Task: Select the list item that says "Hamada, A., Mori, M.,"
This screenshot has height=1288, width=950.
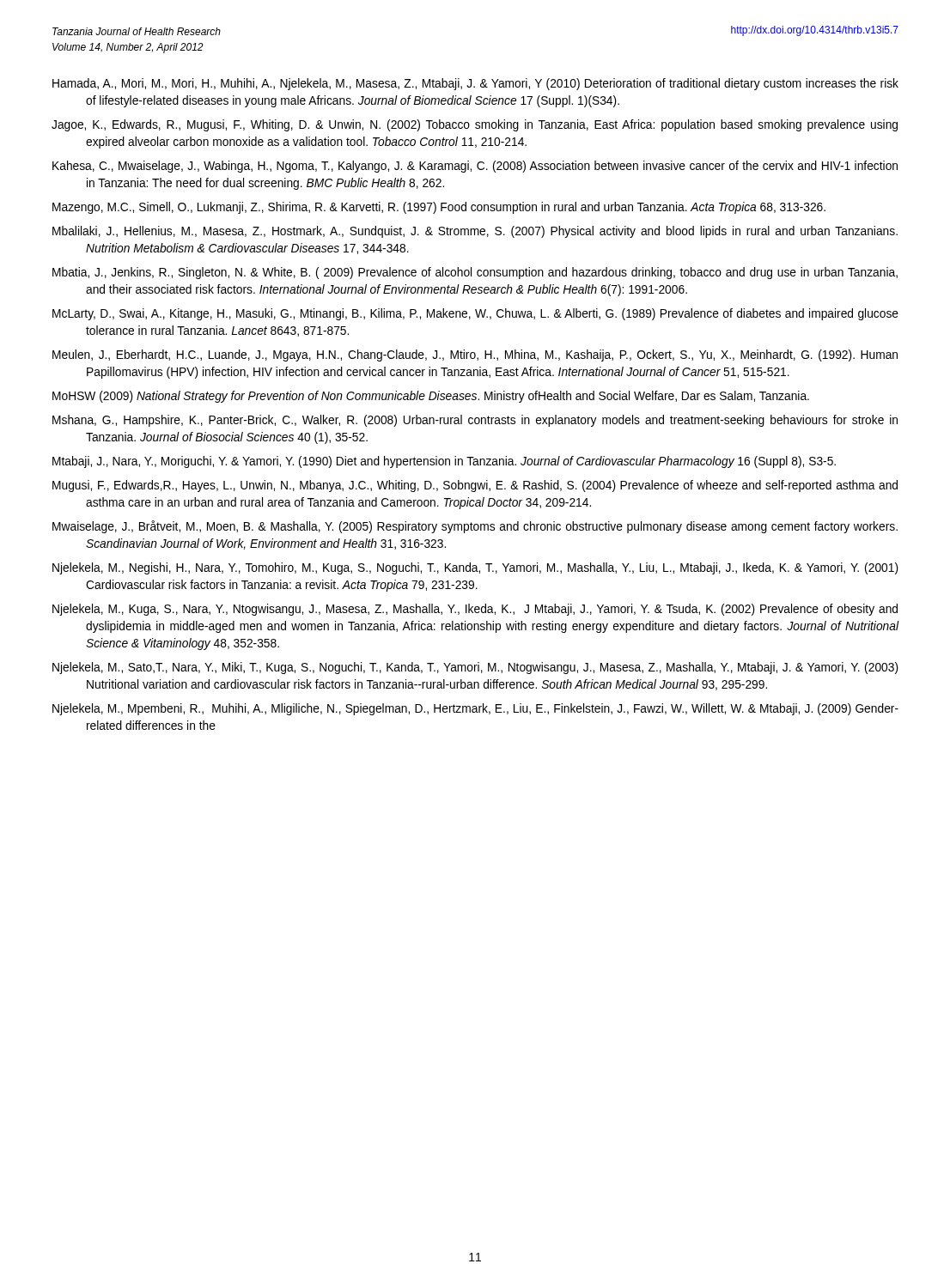Action: [x=475, y=92]
